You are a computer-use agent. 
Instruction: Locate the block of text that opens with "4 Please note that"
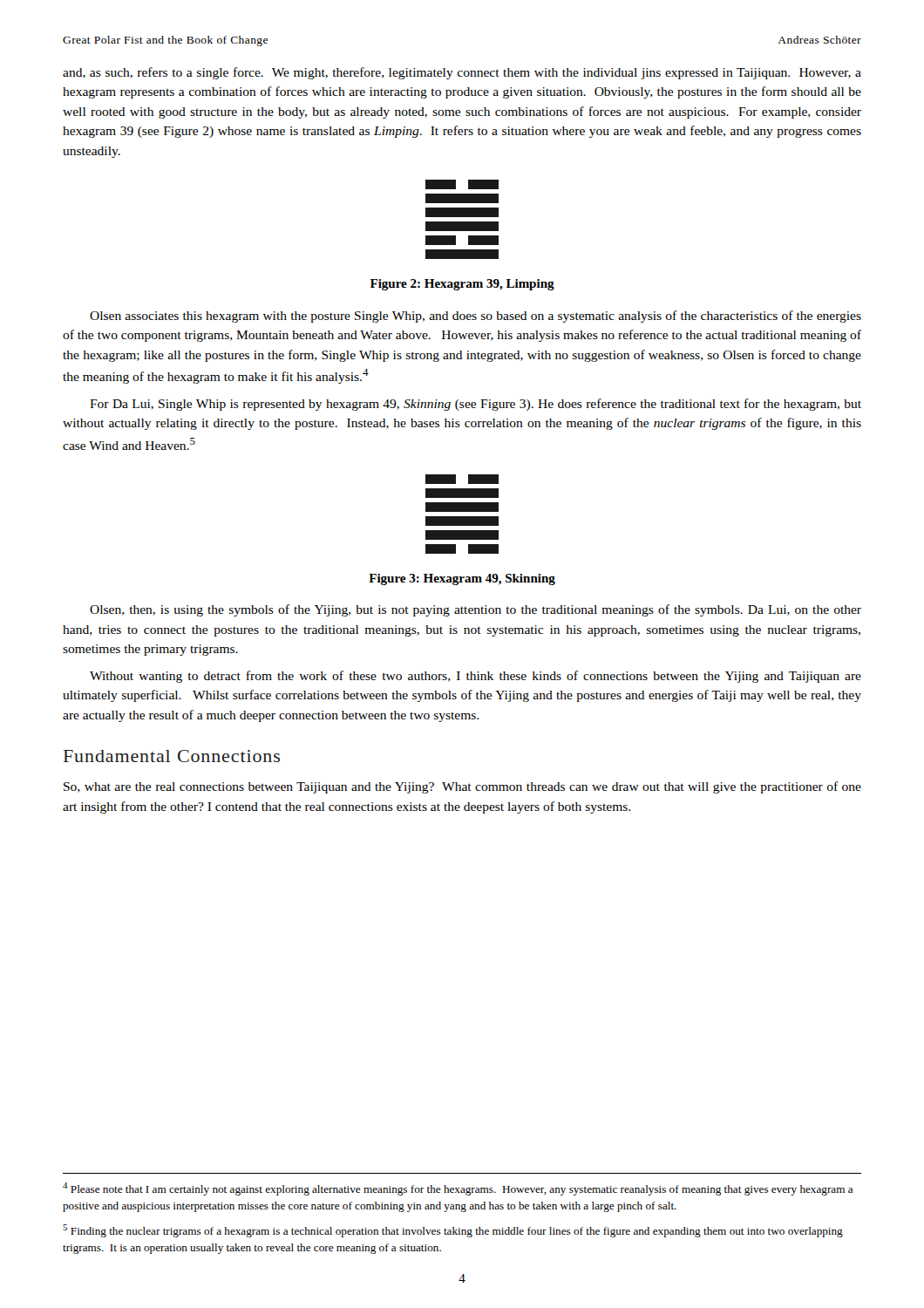[458, 1196]
